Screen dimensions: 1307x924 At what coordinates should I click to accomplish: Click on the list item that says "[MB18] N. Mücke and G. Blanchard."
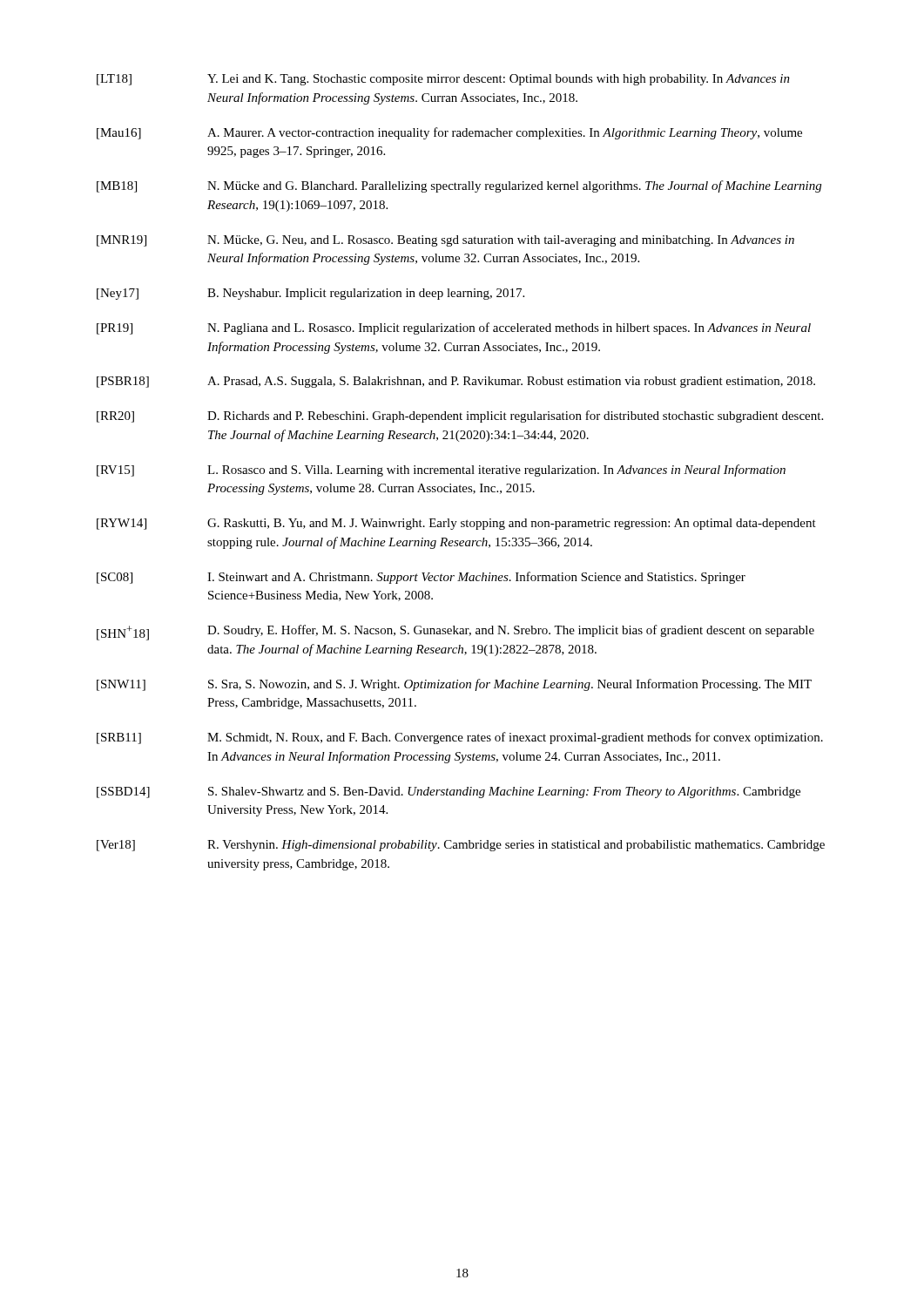pyautogui.click(x=462, y=196)
